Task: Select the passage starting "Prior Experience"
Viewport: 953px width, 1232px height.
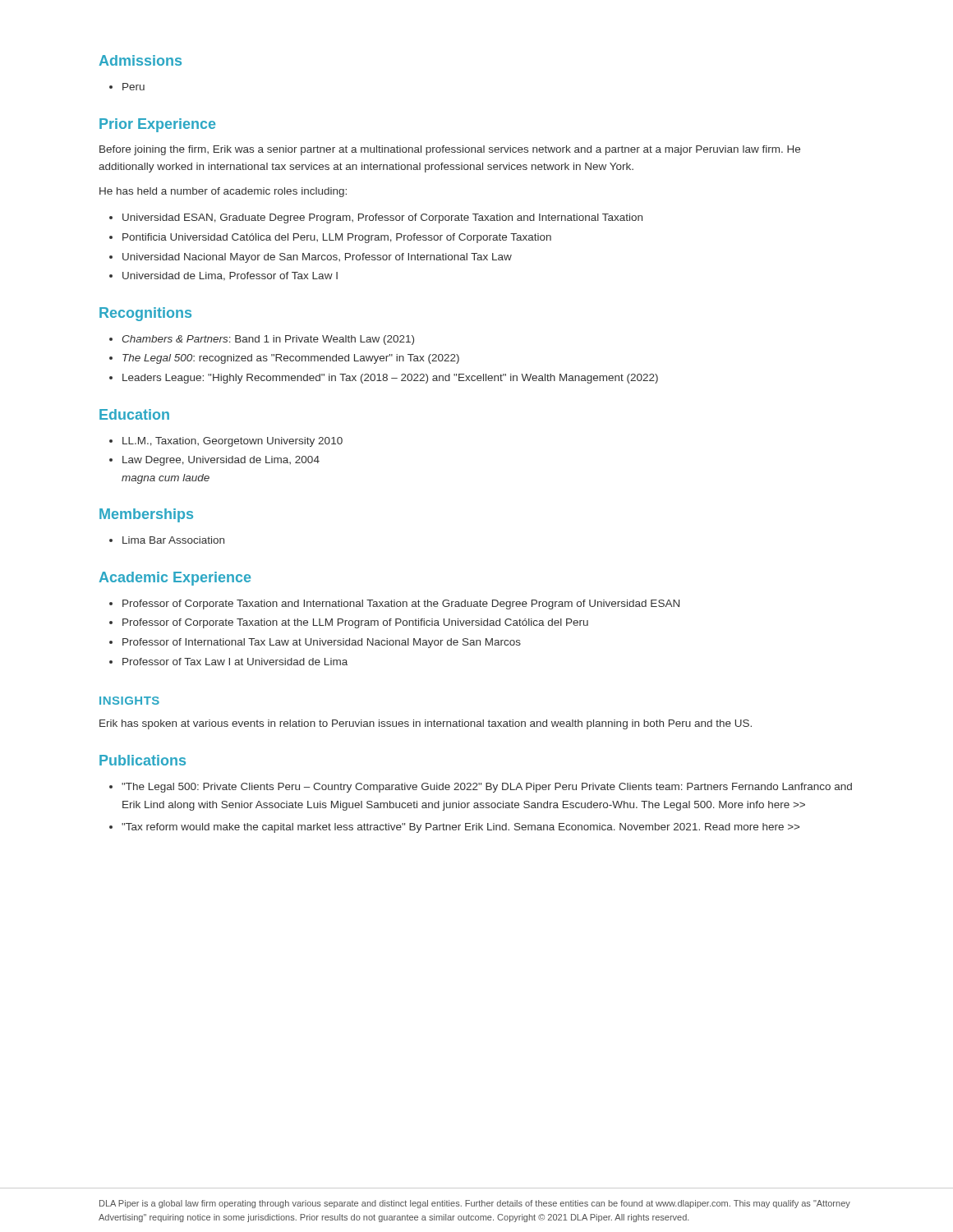Action: (157, 125)
